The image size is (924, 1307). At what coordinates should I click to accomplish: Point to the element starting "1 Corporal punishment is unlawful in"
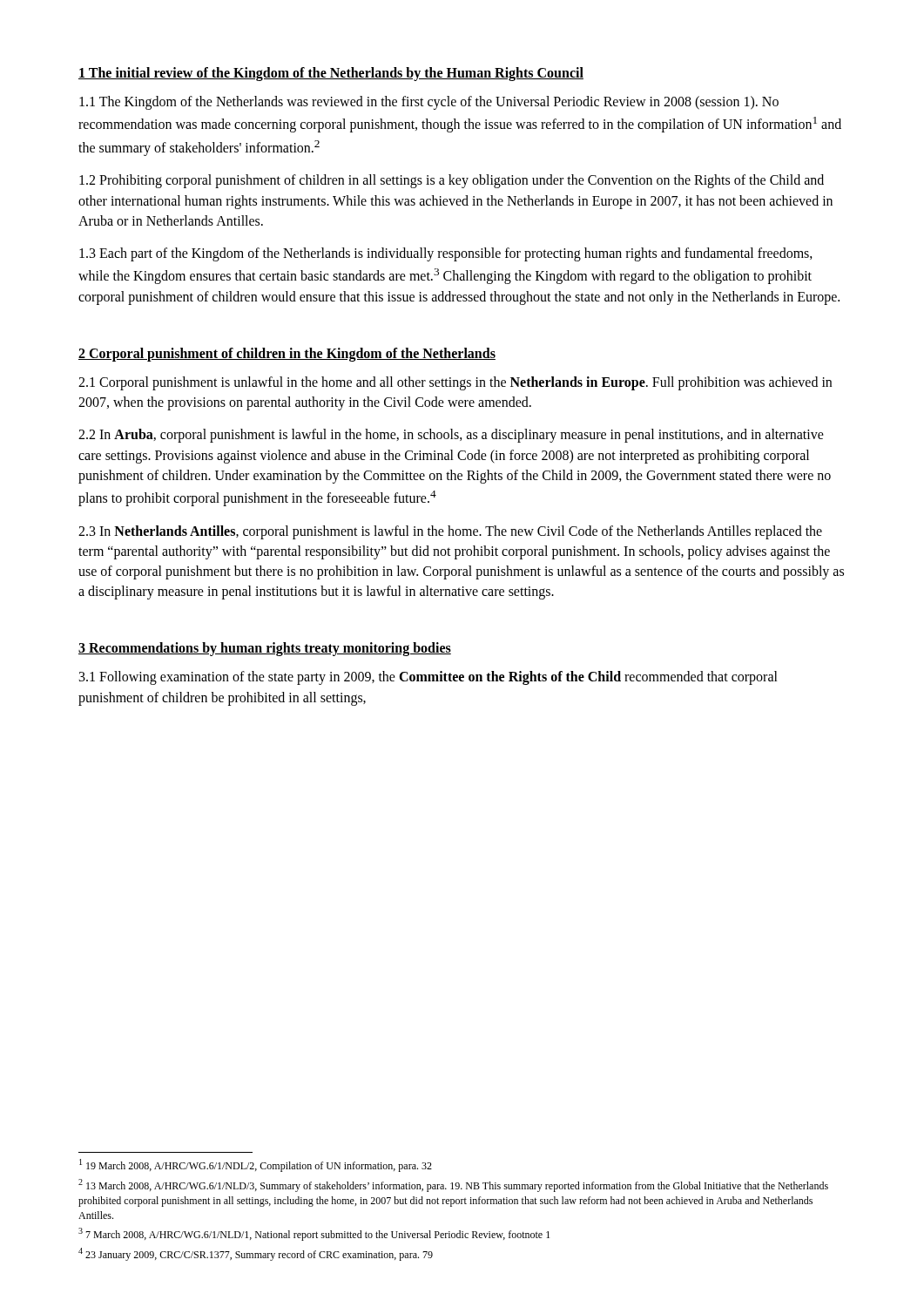(x=455, y=392)
